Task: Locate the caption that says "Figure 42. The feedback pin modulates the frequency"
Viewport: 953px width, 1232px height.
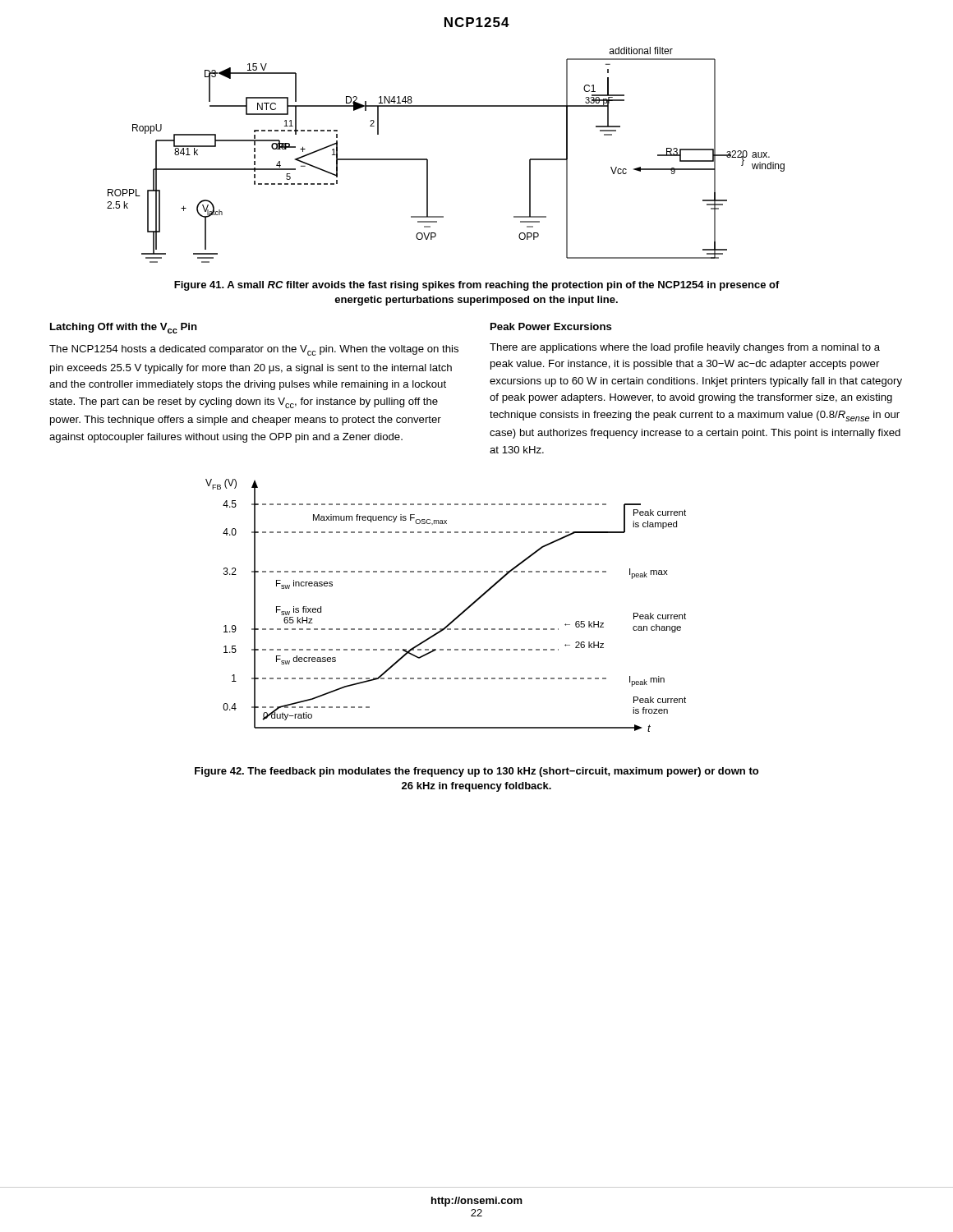Action: (x=476, y=778)
